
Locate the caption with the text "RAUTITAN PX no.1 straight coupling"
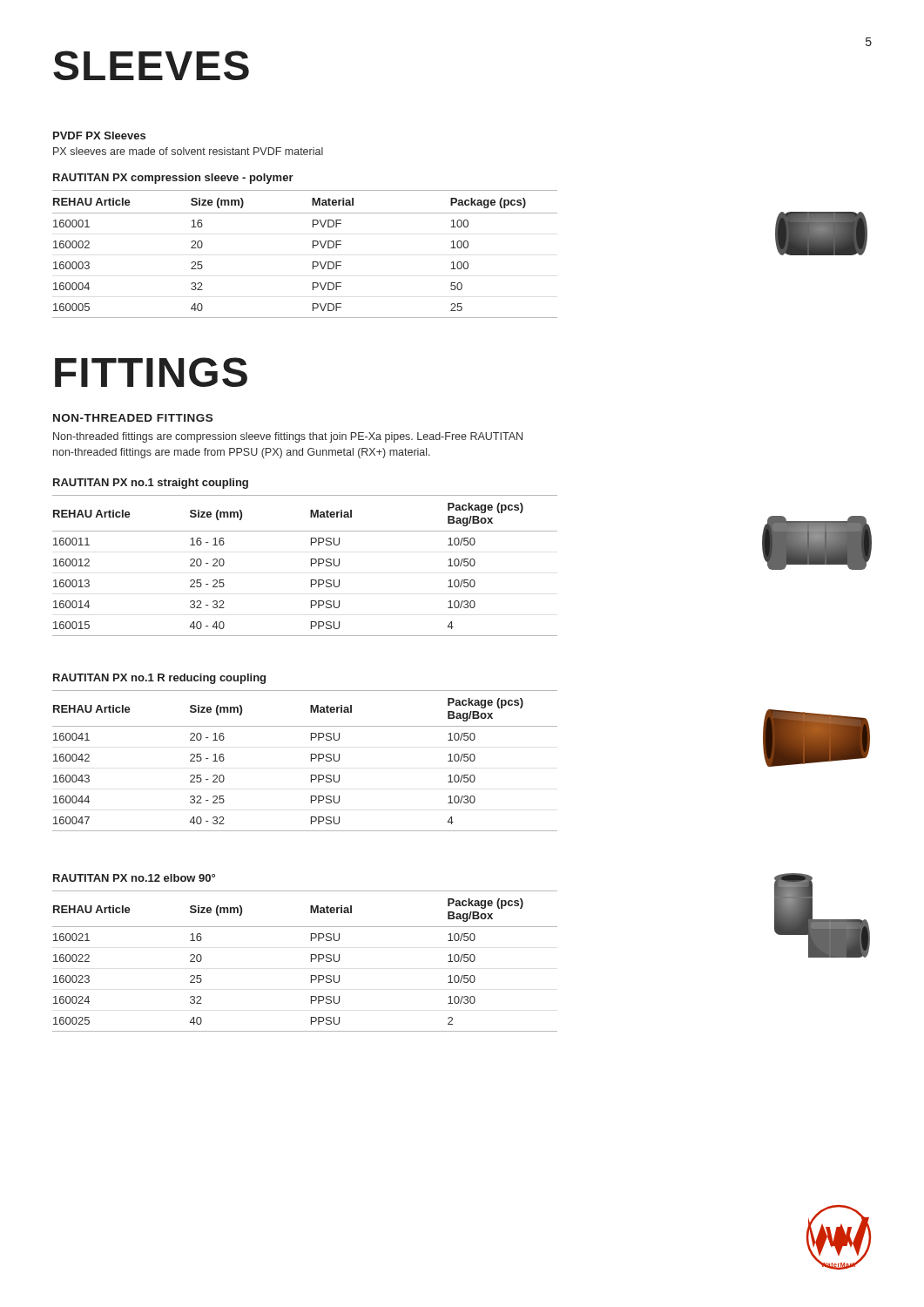151,482
